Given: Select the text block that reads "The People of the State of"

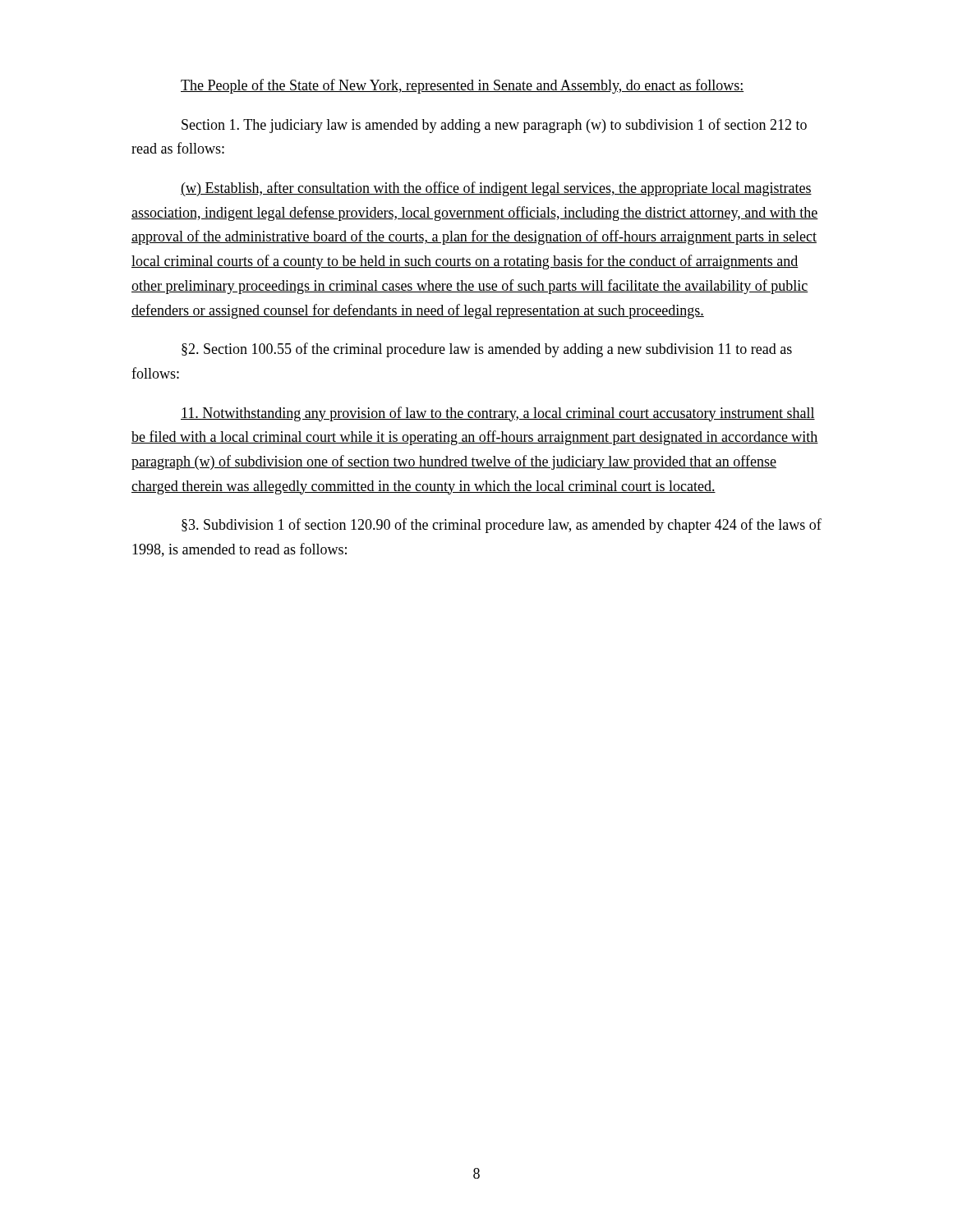Looking at the screenshot, I should 462,85.
